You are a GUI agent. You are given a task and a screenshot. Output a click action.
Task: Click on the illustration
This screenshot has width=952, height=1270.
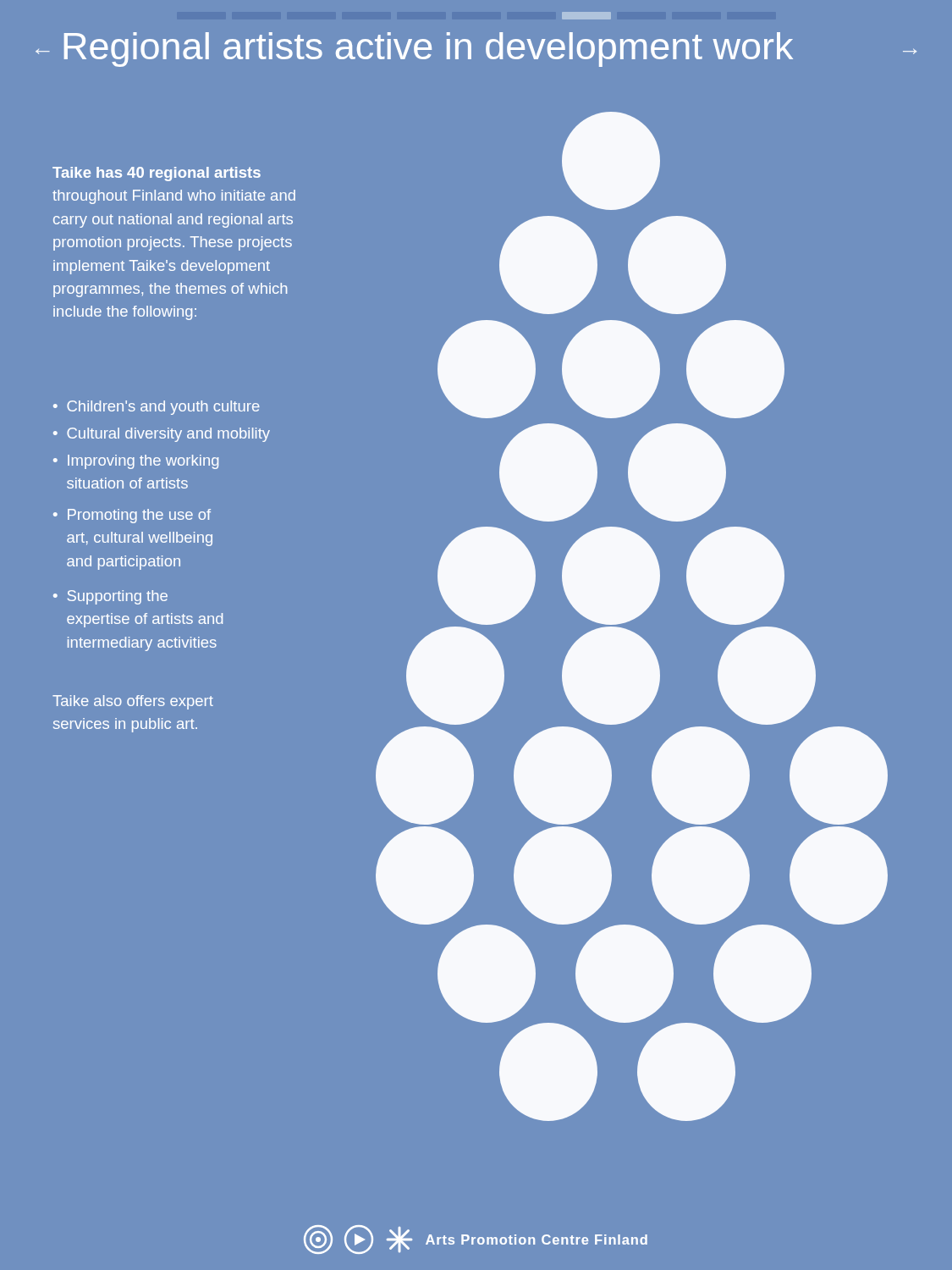[x=611, y=629]
